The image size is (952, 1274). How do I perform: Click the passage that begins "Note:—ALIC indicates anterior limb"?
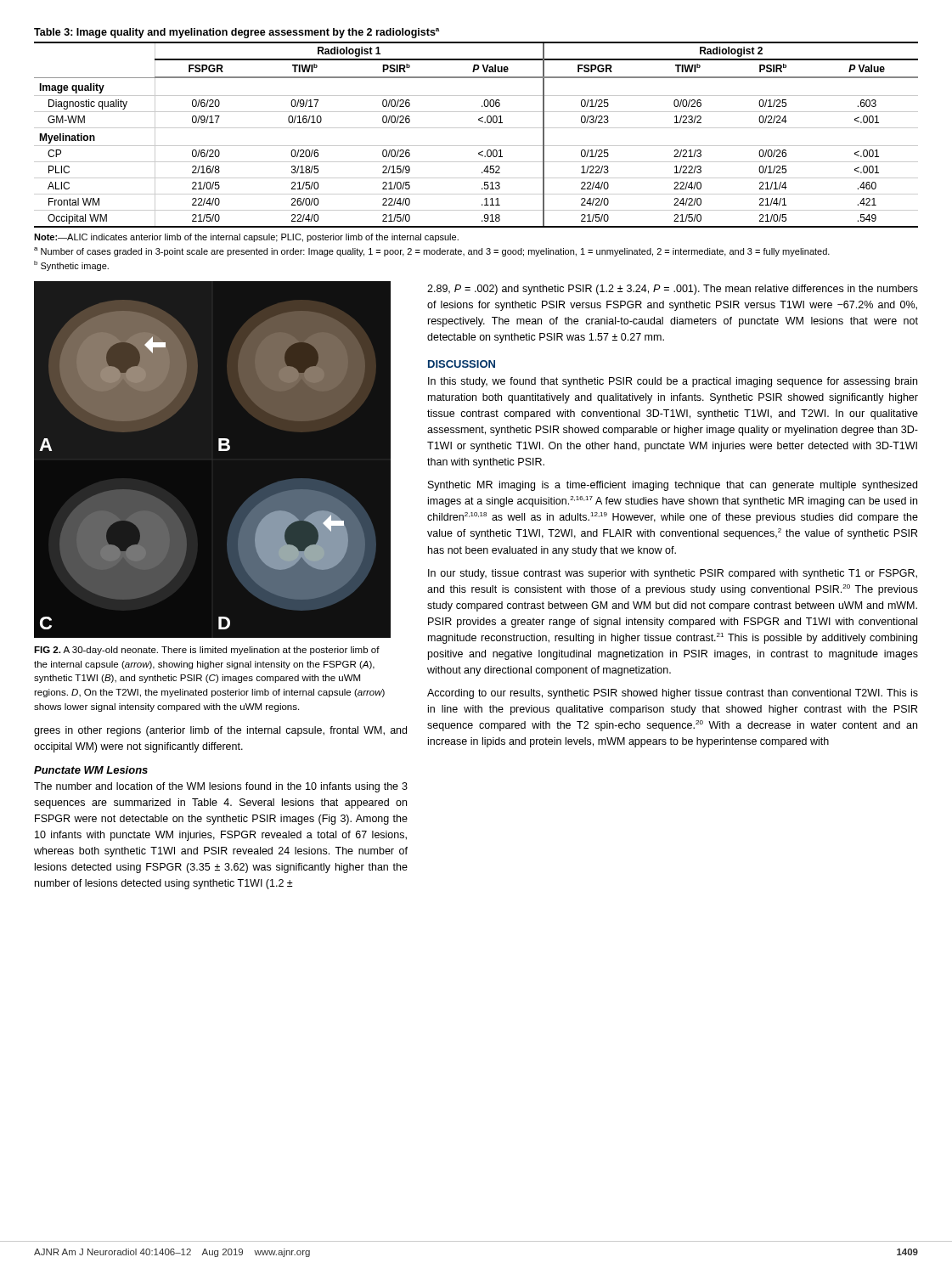(432, 251)
